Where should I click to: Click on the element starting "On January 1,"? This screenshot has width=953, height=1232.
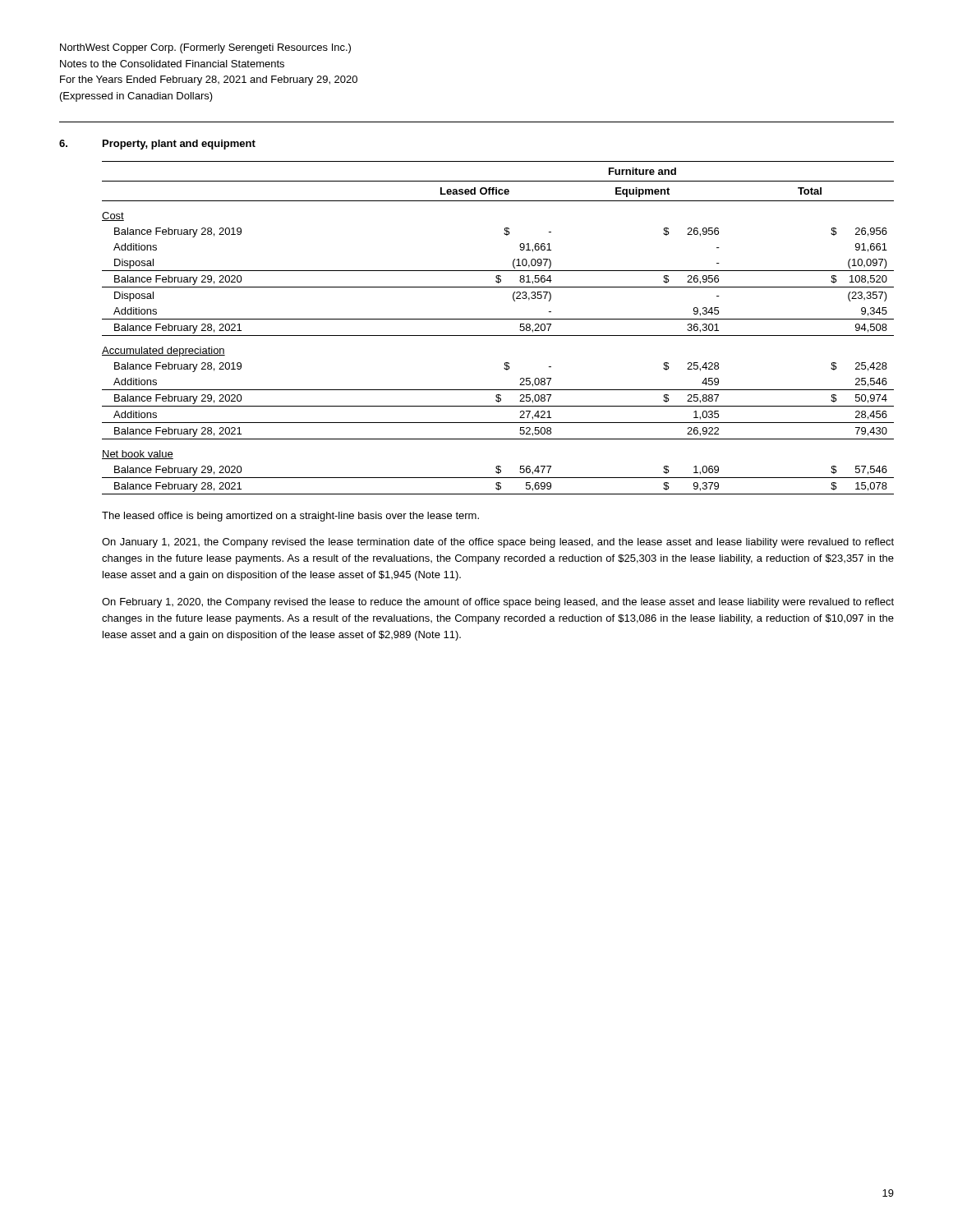[x=498, y=558]
